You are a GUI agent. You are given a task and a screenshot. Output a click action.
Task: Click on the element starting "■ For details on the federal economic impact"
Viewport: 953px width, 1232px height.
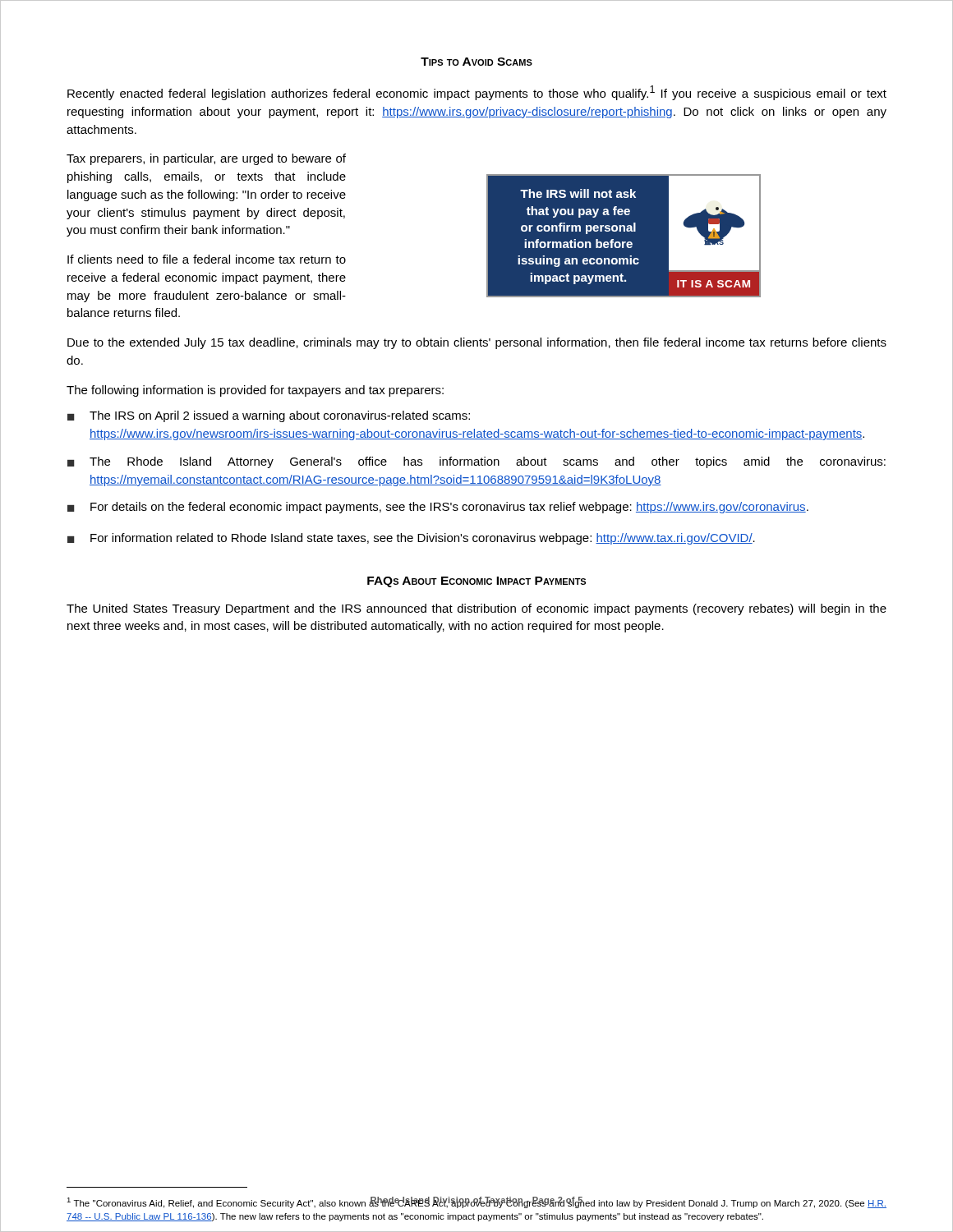click(476, 509)
